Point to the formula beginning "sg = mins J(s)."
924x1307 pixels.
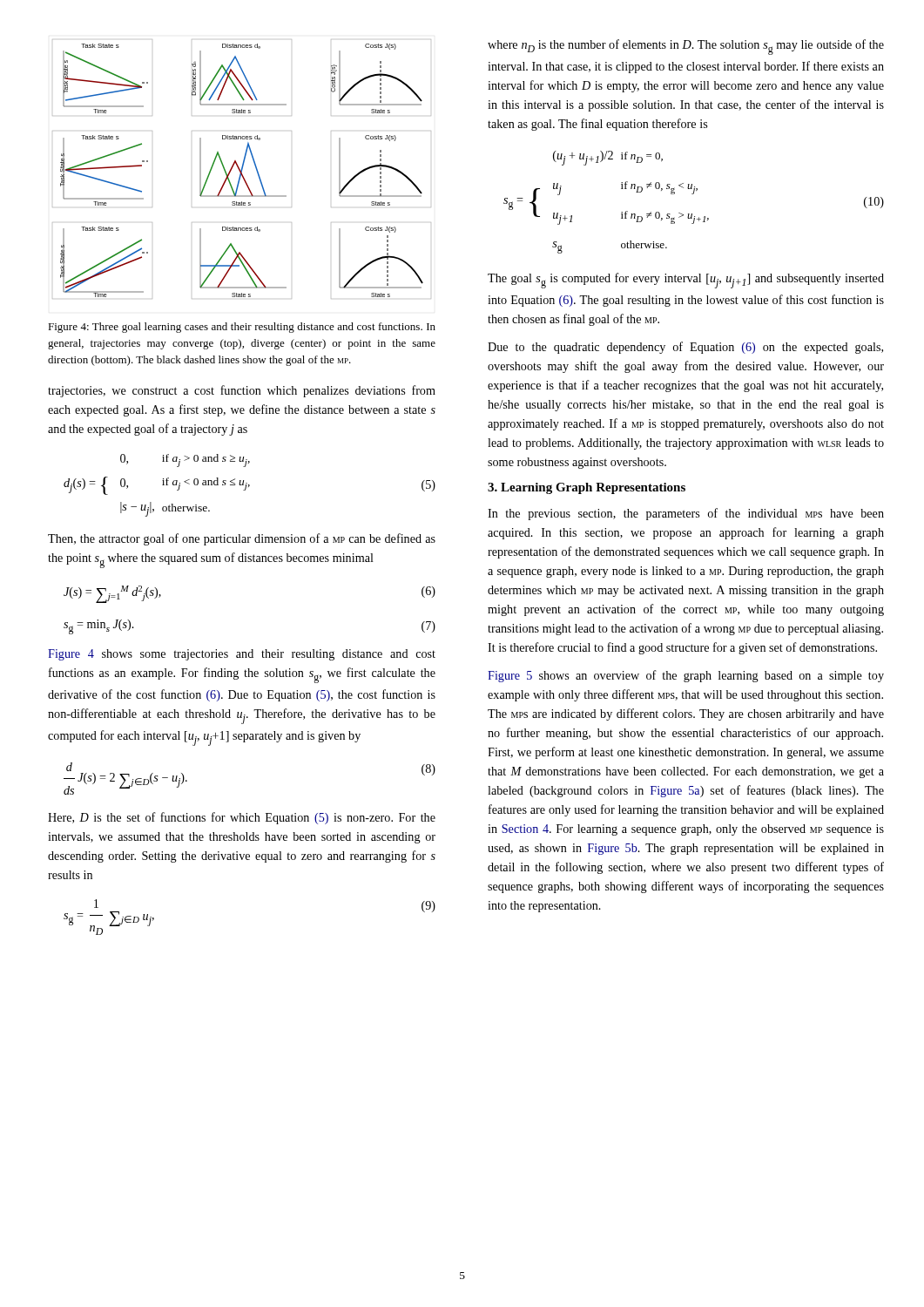(x=98, y=627)
